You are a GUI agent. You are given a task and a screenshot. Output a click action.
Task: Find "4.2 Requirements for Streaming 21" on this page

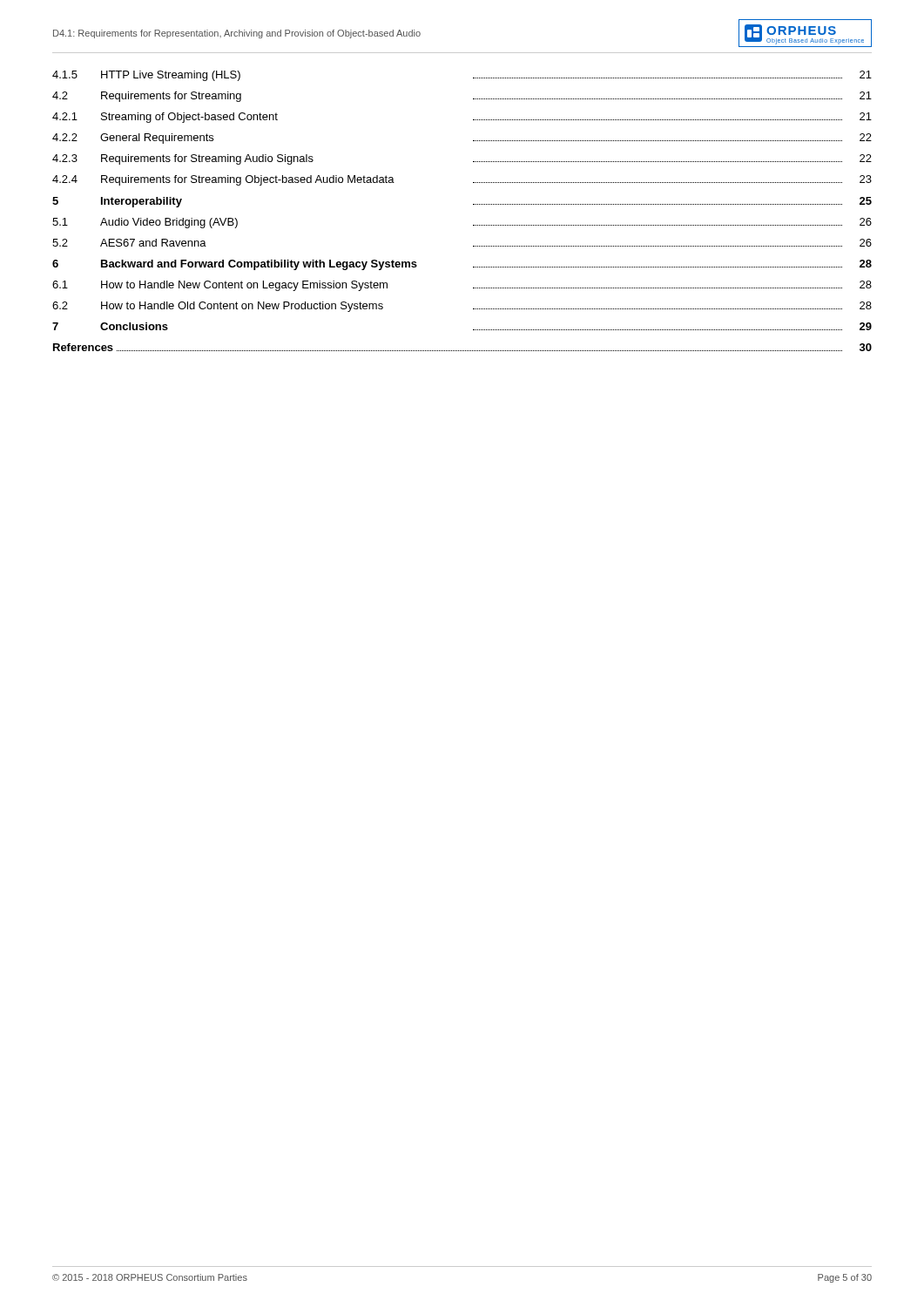462,96
